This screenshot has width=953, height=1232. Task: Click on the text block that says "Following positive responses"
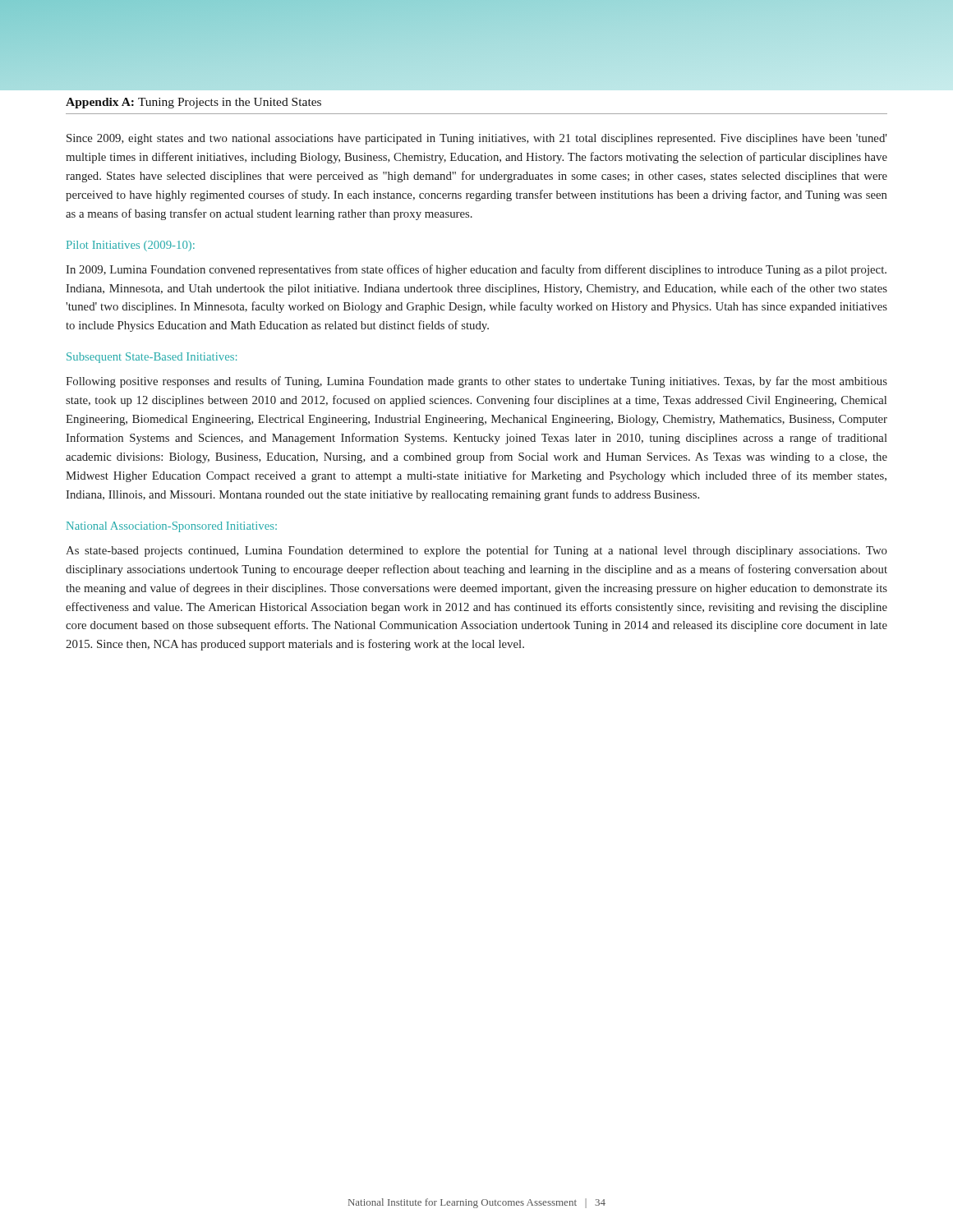click(476, 438)
